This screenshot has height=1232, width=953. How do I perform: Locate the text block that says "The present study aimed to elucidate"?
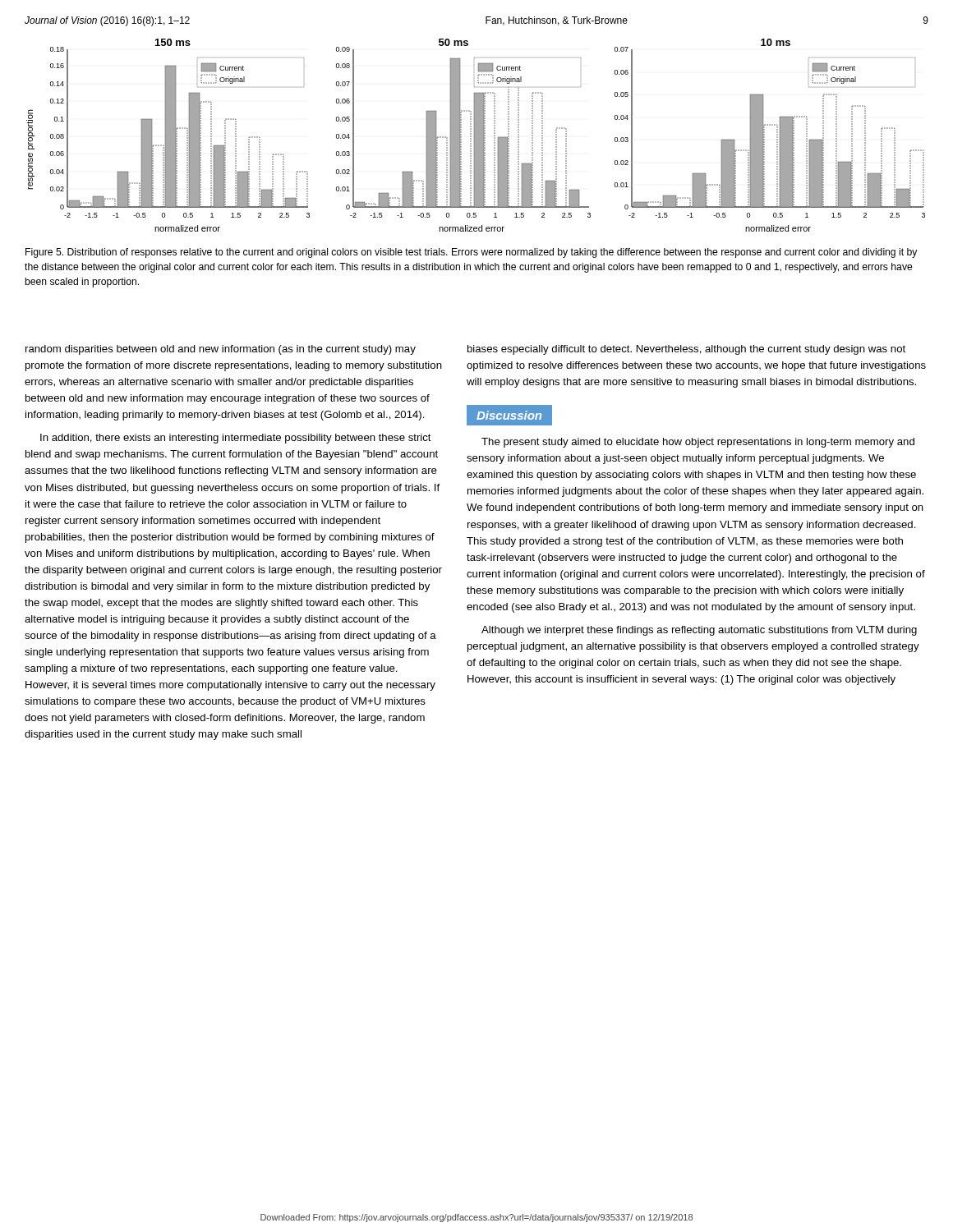click(698, 561)
